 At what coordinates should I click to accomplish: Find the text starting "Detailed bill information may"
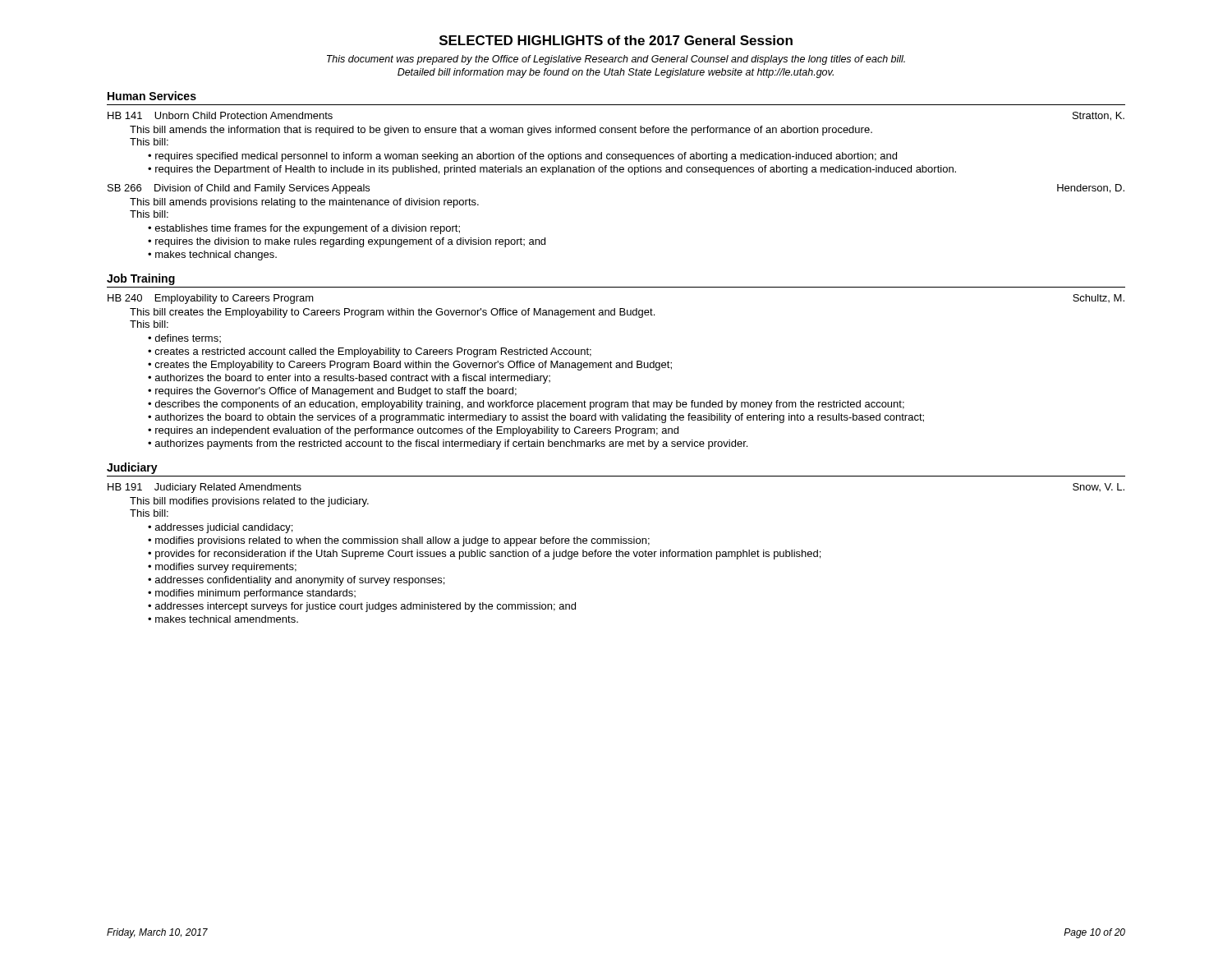pyautogui.click(x=616, y=72)
